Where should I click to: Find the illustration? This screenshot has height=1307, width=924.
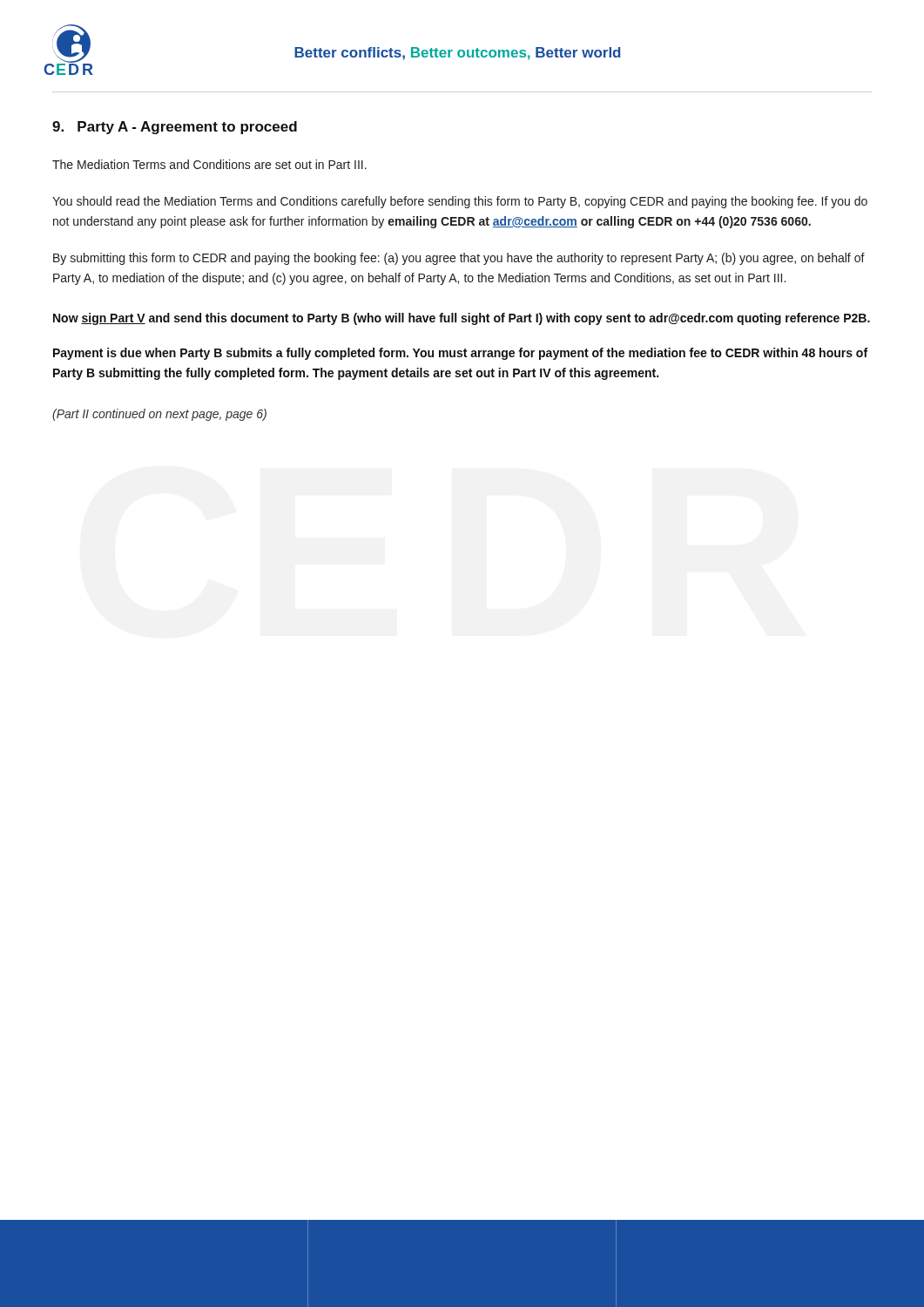pyautogui.click(x=462, y=549)
